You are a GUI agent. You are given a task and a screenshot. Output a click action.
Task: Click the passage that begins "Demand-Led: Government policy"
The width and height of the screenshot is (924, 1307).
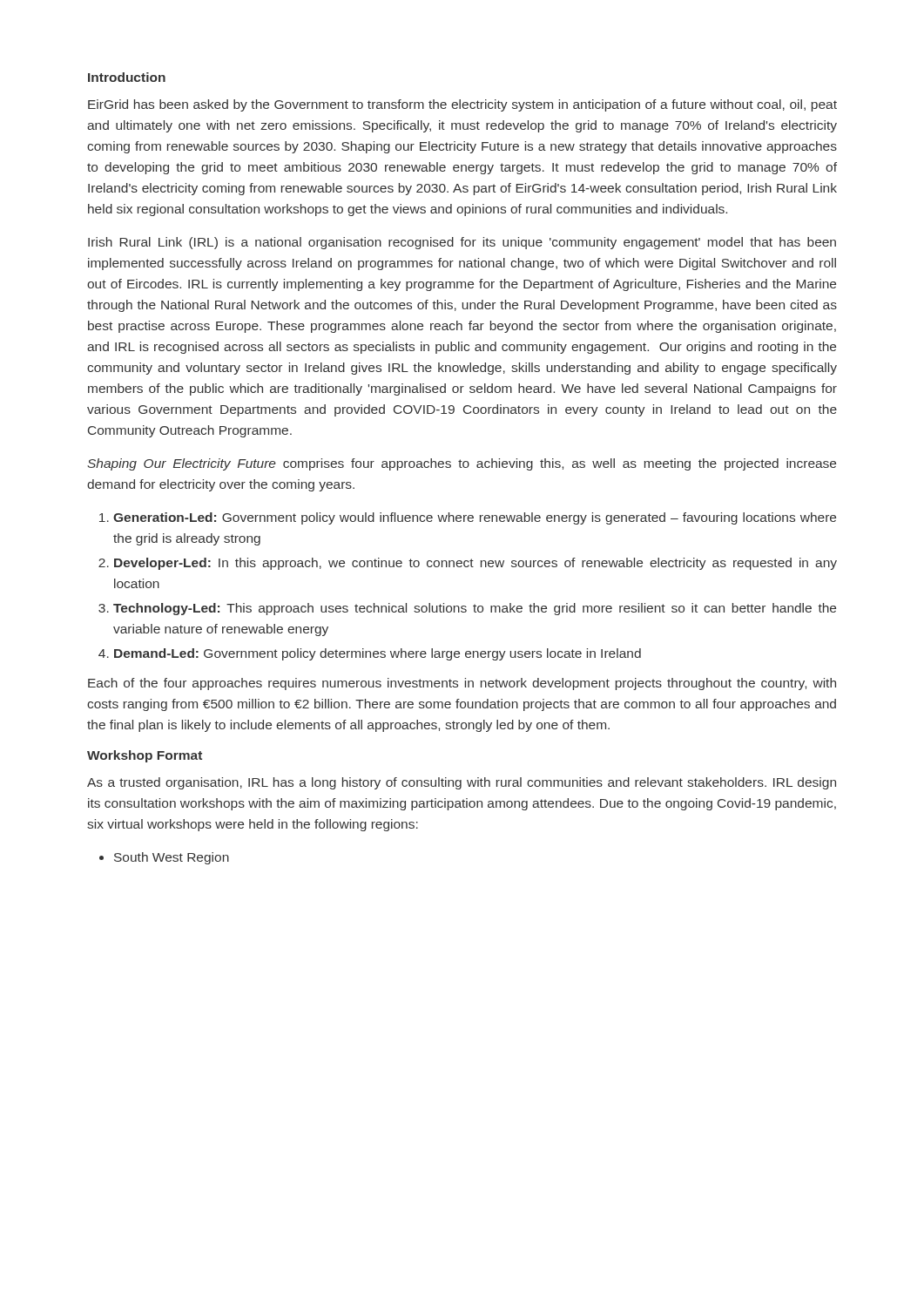coord(377,653)
